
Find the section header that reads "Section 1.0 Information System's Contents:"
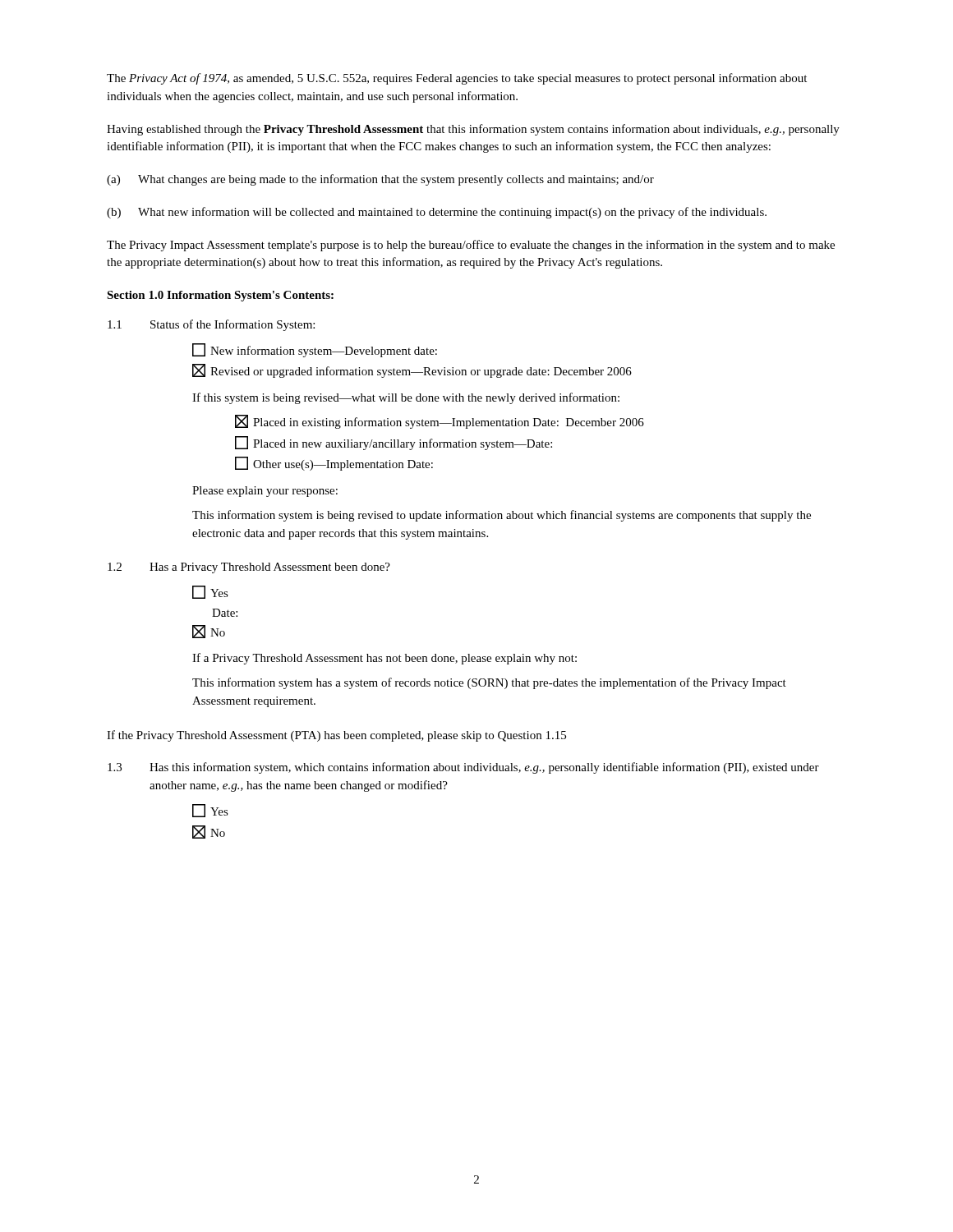[221, 295]
